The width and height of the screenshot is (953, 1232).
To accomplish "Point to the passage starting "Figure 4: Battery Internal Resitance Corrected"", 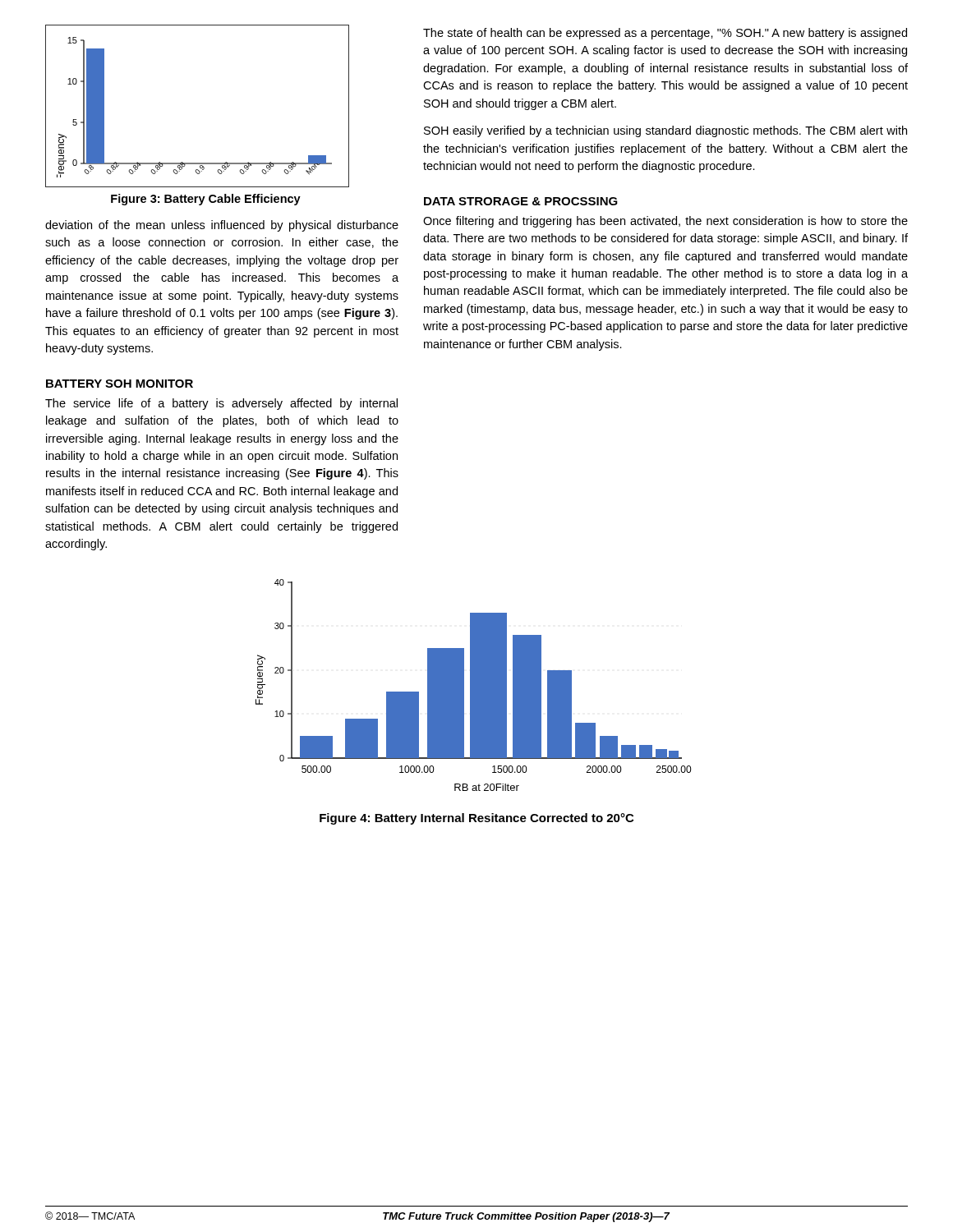I will tap(476, 817).
